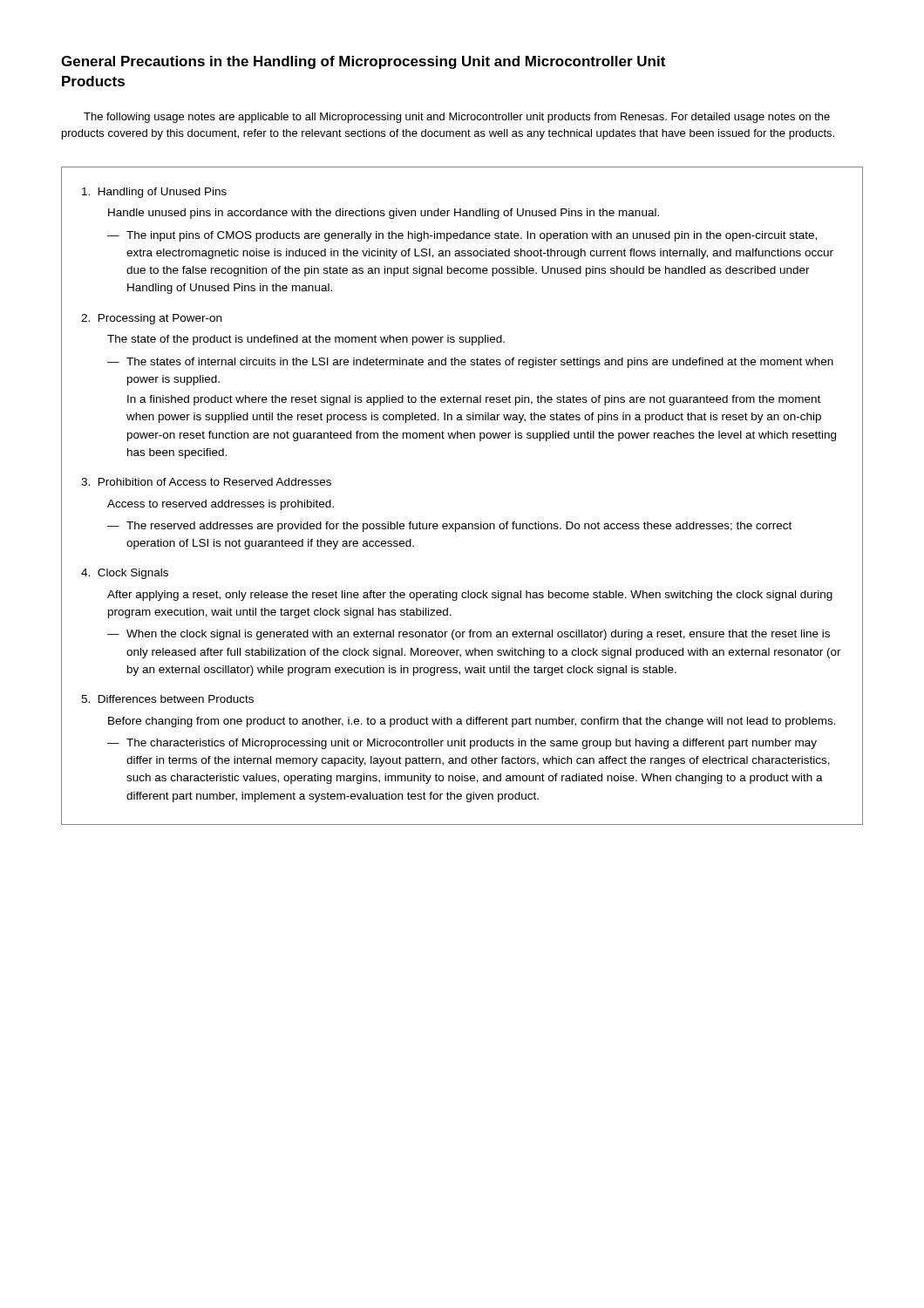Find the region starting "Handling of Unused"

462,240
